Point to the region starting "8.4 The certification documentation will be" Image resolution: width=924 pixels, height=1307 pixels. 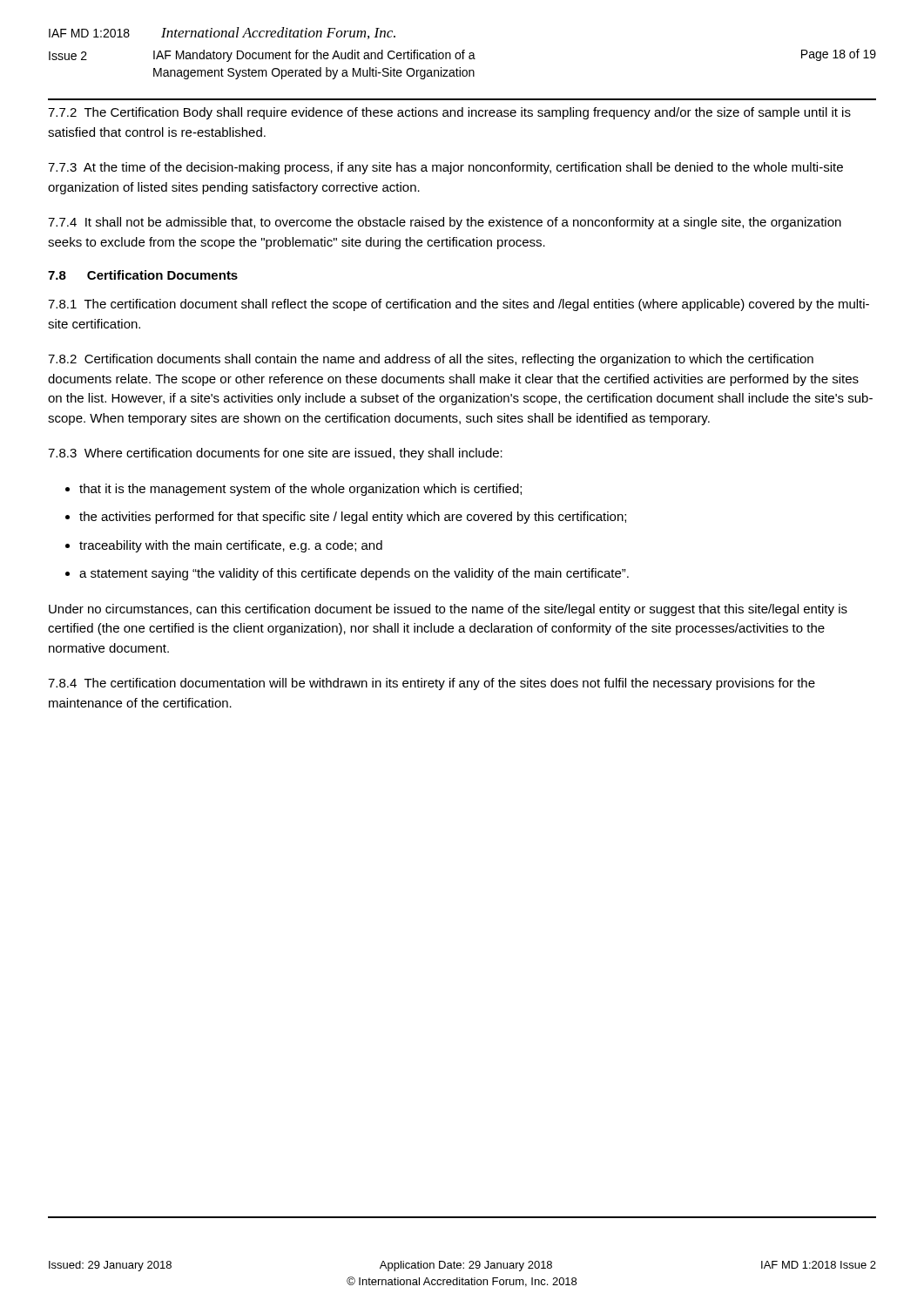[432, 693]
